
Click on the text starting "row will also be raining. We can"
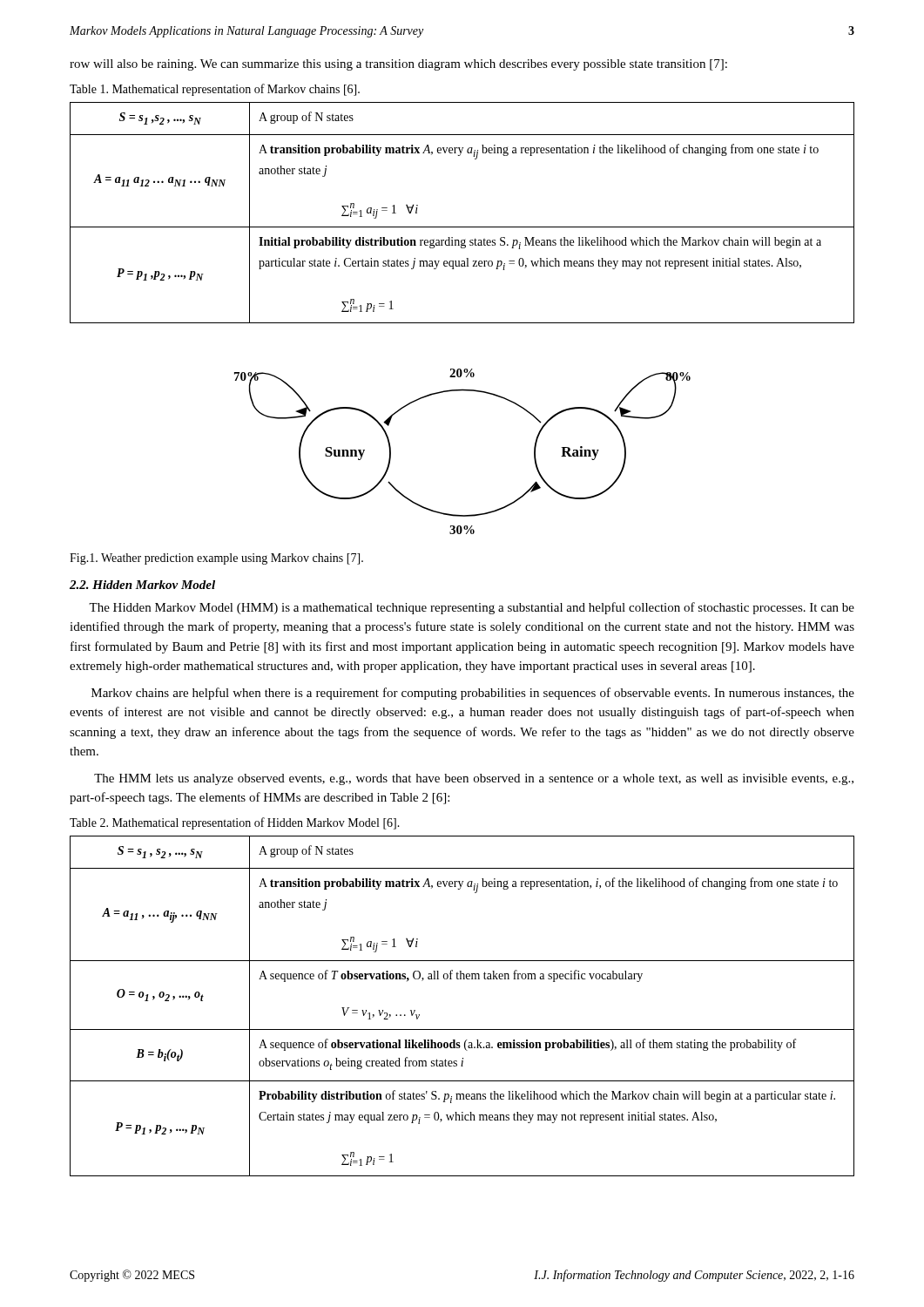click(x=399, y=64)
